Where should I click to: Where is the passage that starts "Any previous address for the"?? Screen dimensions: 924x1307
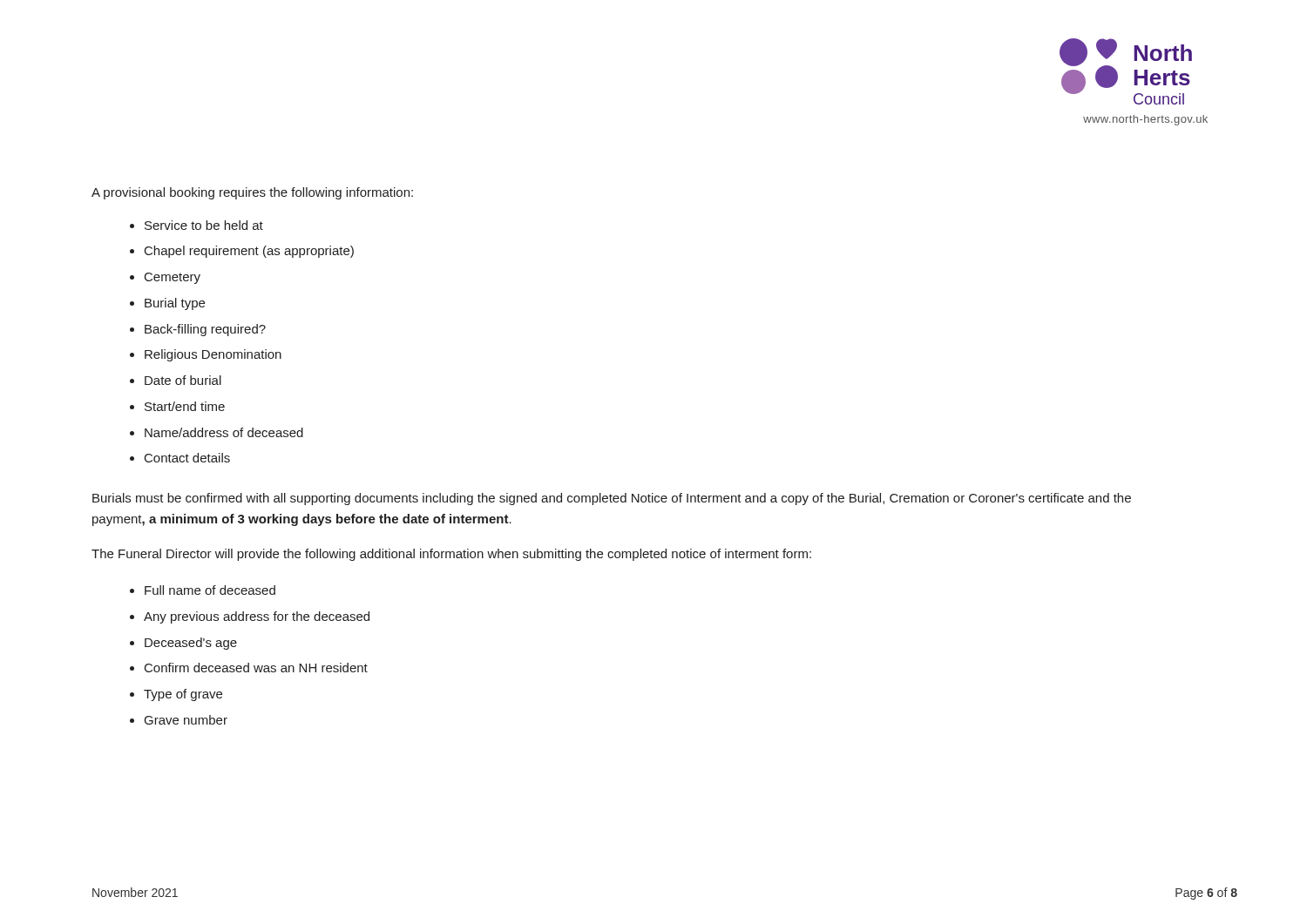tap(257, 616)
